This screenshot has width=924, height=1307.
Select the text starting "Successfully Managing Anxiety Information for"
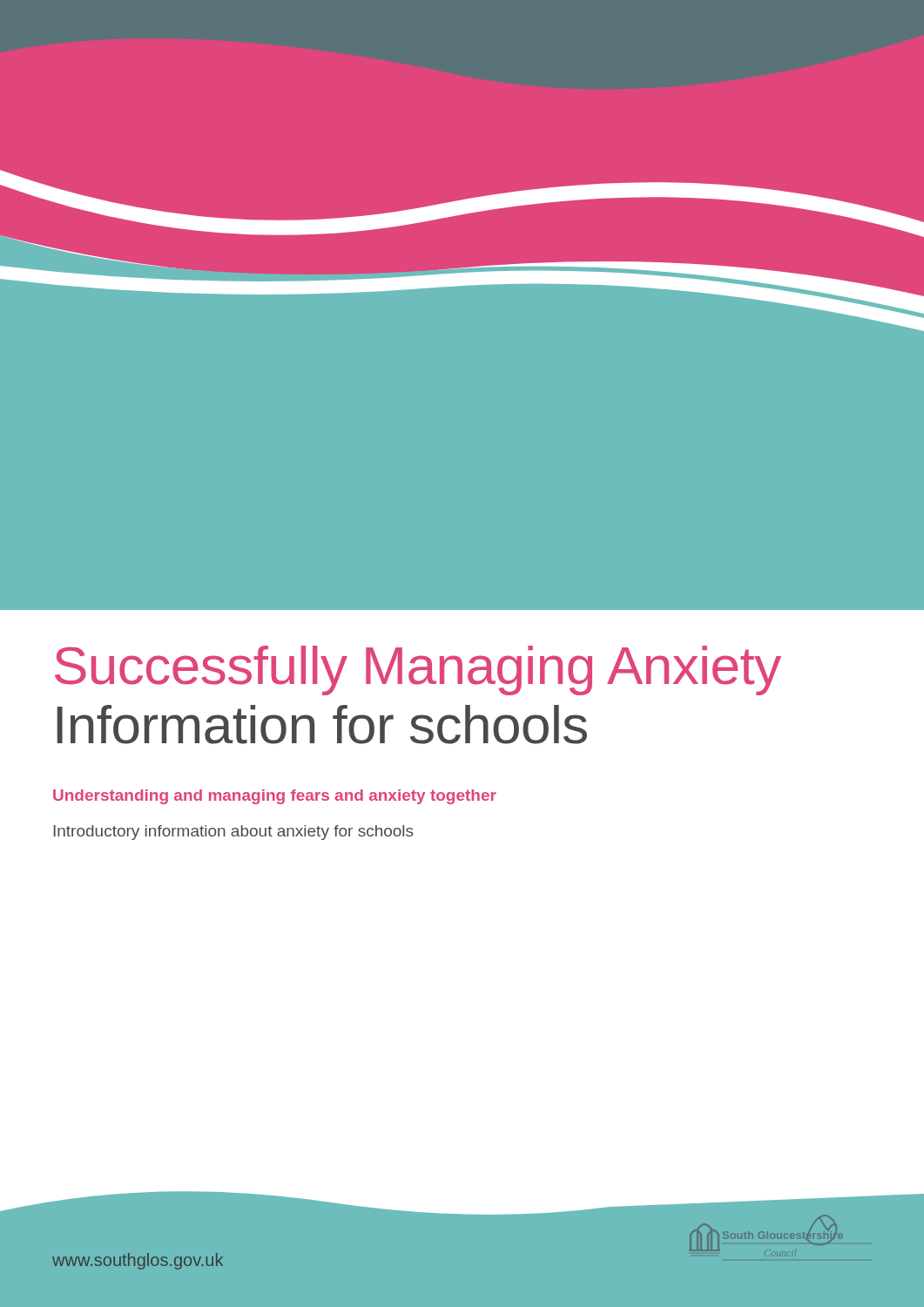click(444, 739)
